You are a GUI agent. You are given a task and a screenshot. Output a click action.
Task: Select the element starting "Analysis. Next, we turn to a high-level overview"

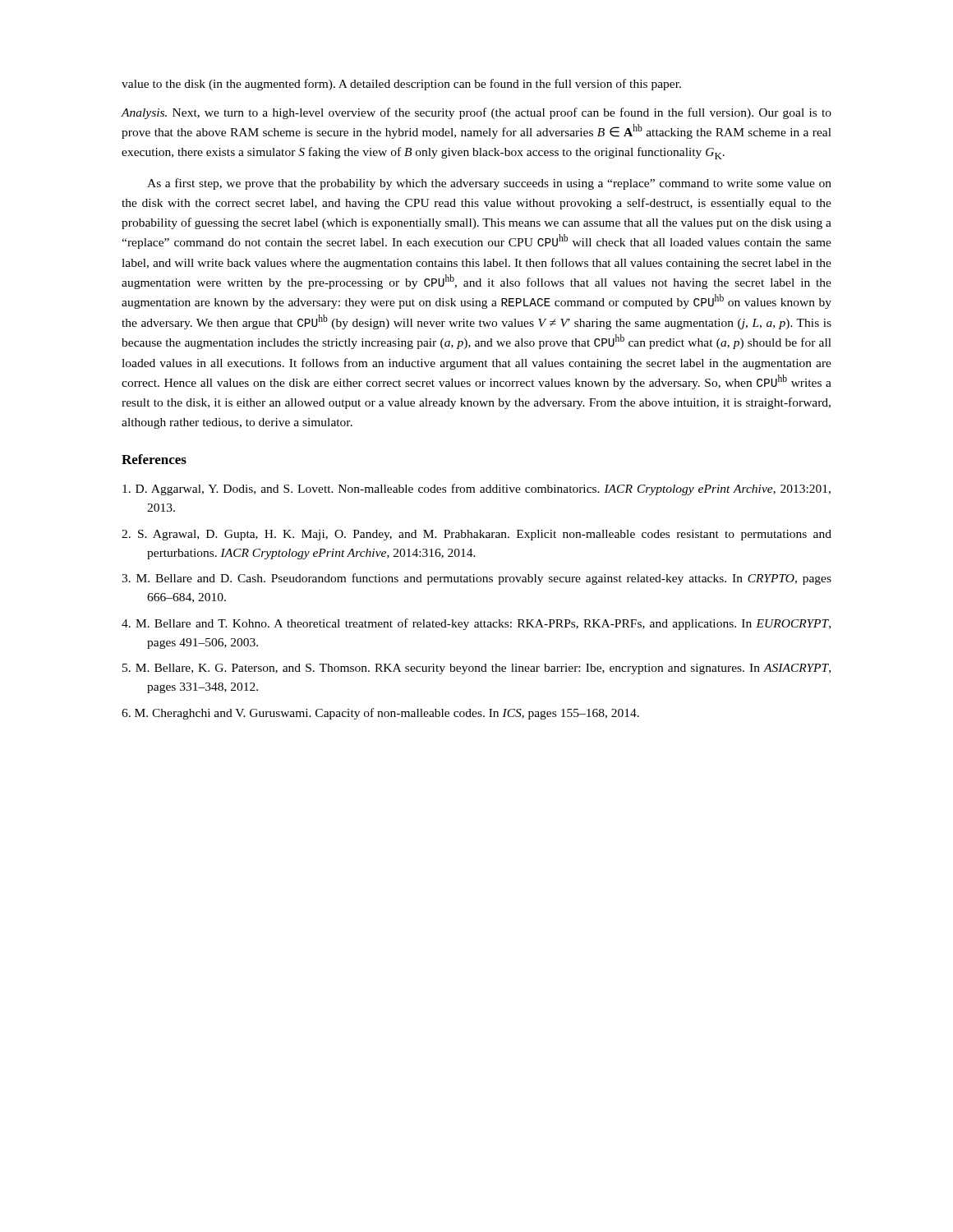click(476, 133)
